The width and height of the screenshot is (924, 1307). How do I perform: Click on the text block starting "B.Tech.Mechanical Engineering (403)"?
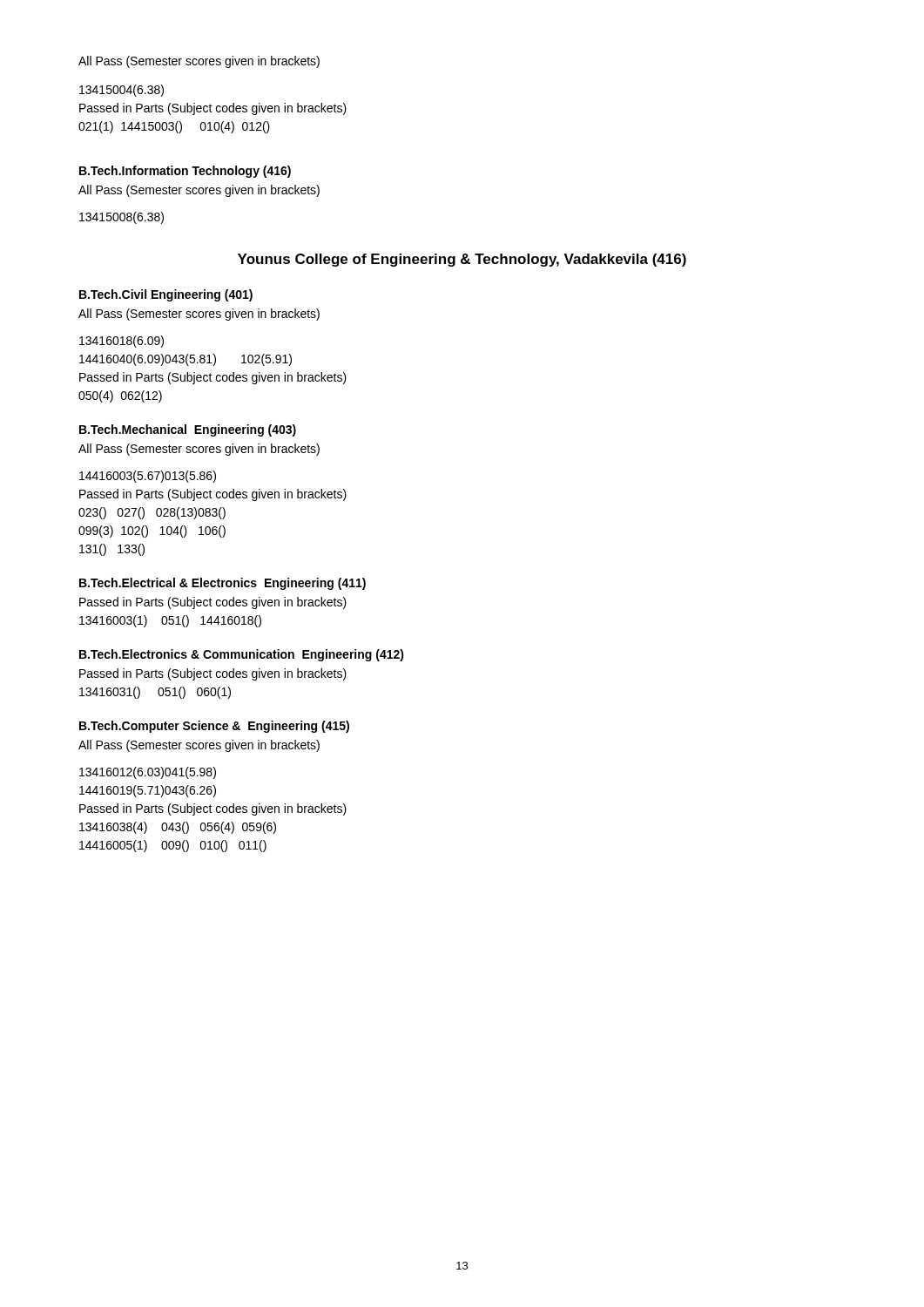tap(187, 430)
